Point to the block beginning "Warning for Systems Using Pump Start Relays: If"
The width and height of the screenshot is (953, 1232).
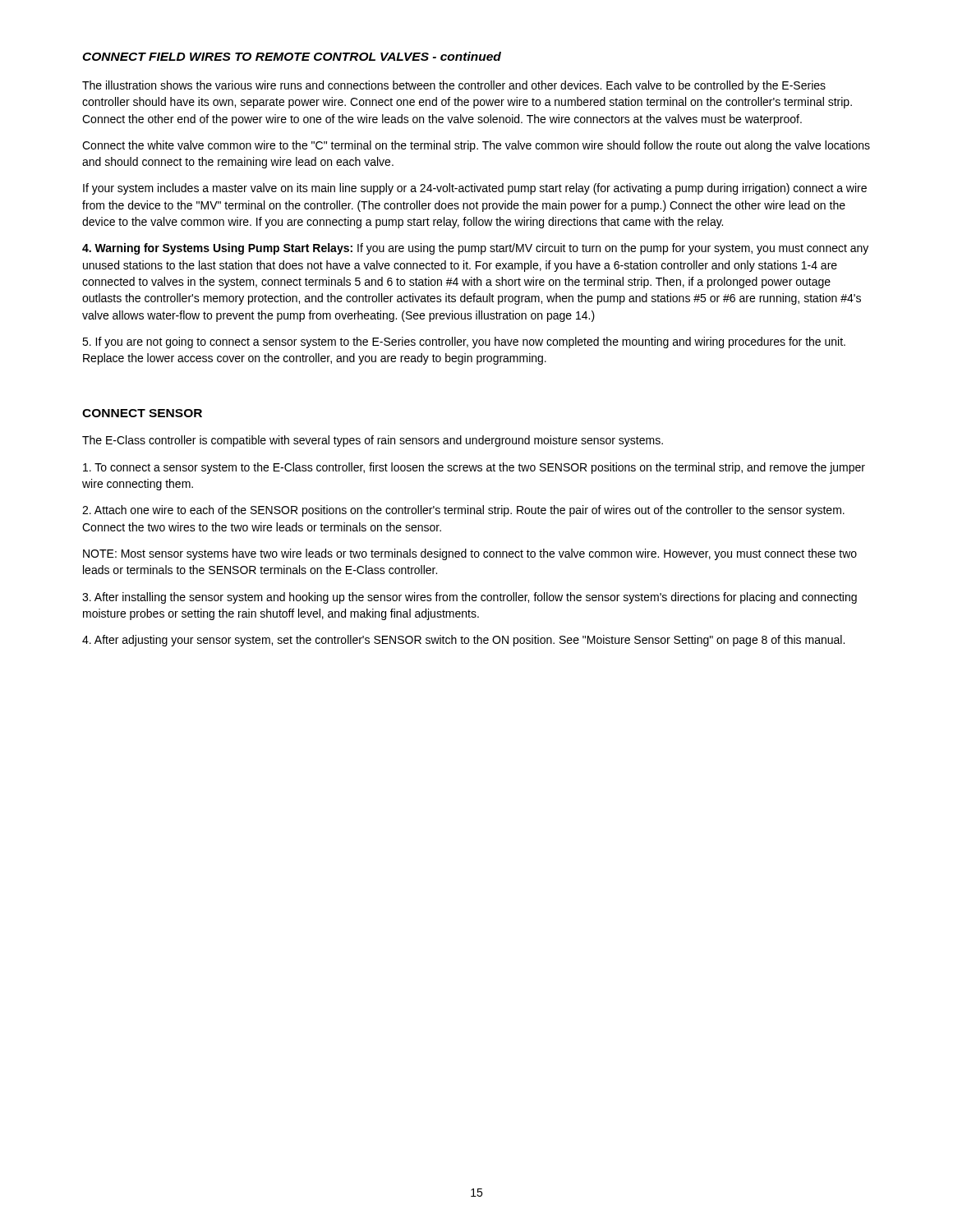tap(475, 282)
